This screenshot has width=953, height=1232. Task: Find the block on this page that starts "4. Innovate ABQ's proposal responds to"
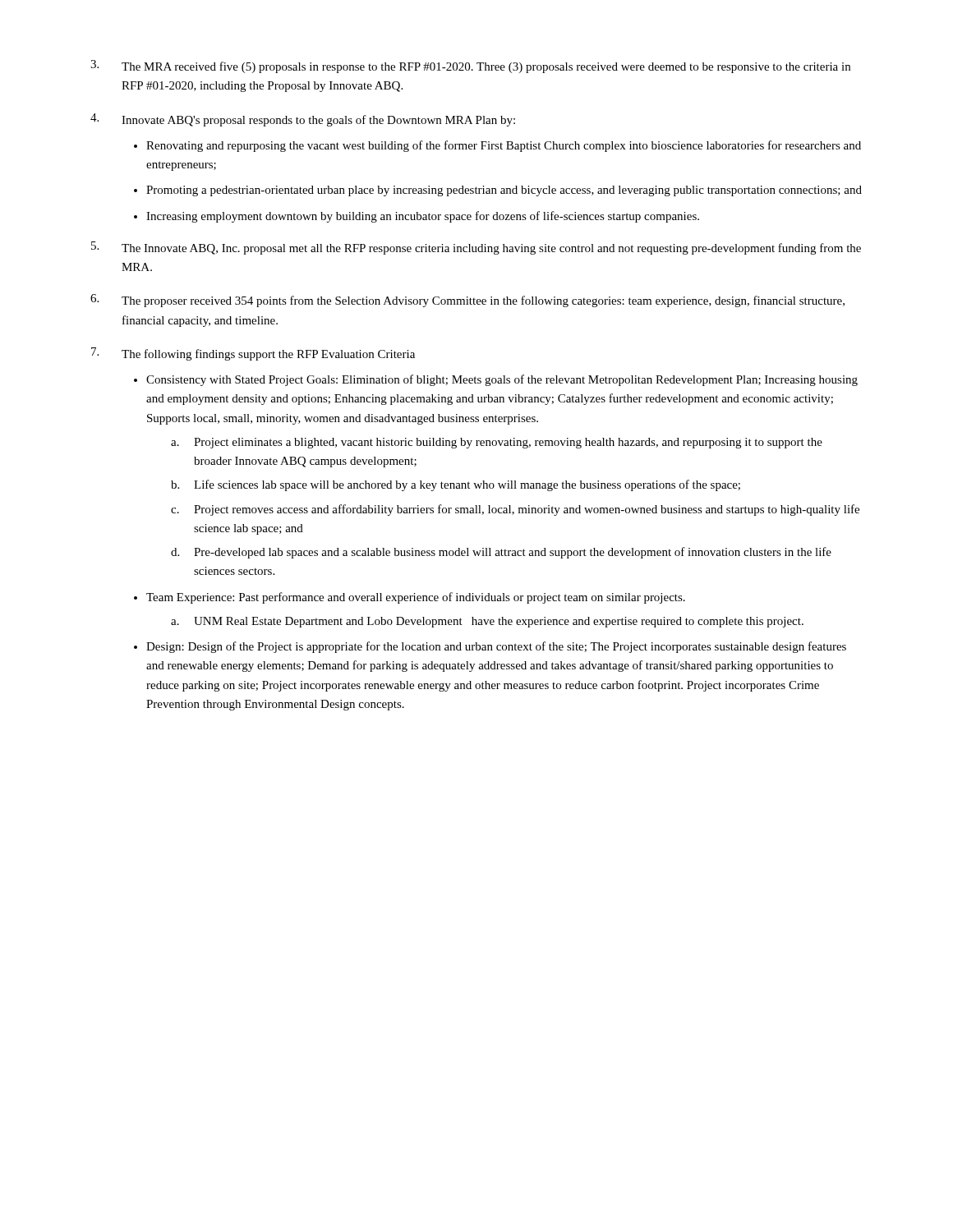pos(303,120)
